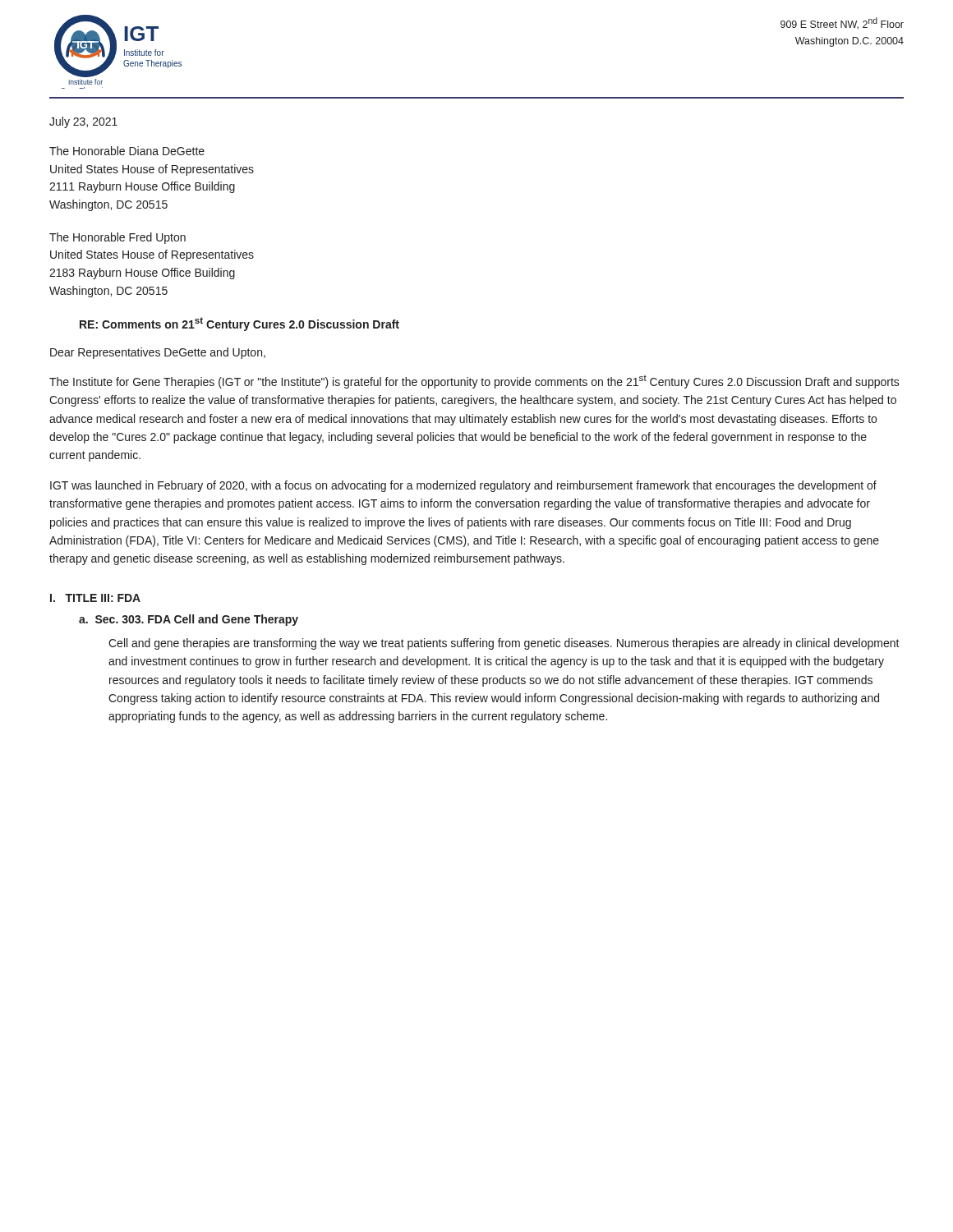Locate the block starting "I. TITLE III: FDA"

coord(95,598)
